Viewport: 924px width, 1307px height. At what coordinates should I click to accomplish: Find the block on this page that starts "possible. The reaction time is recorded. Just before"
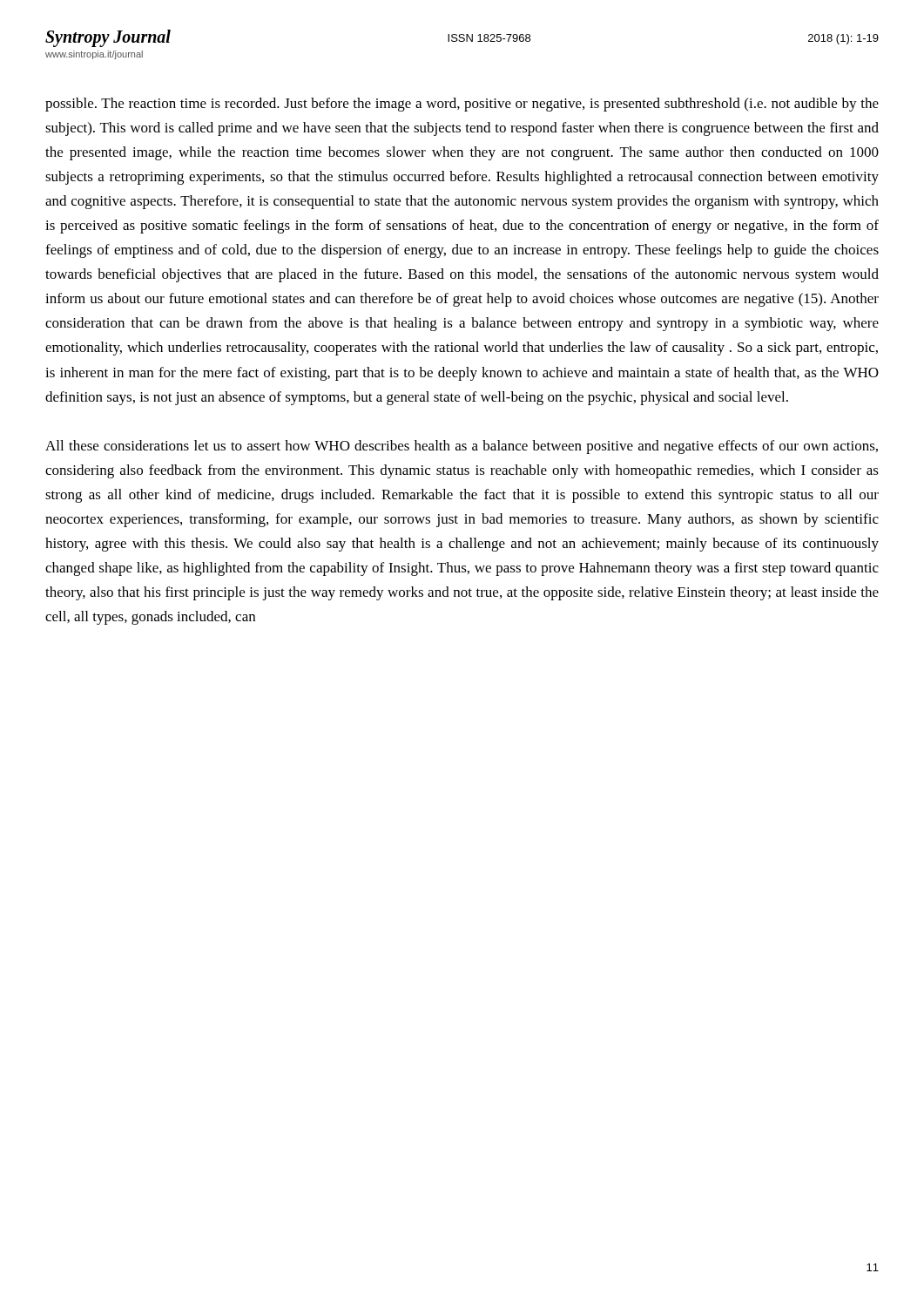[462, 250]
